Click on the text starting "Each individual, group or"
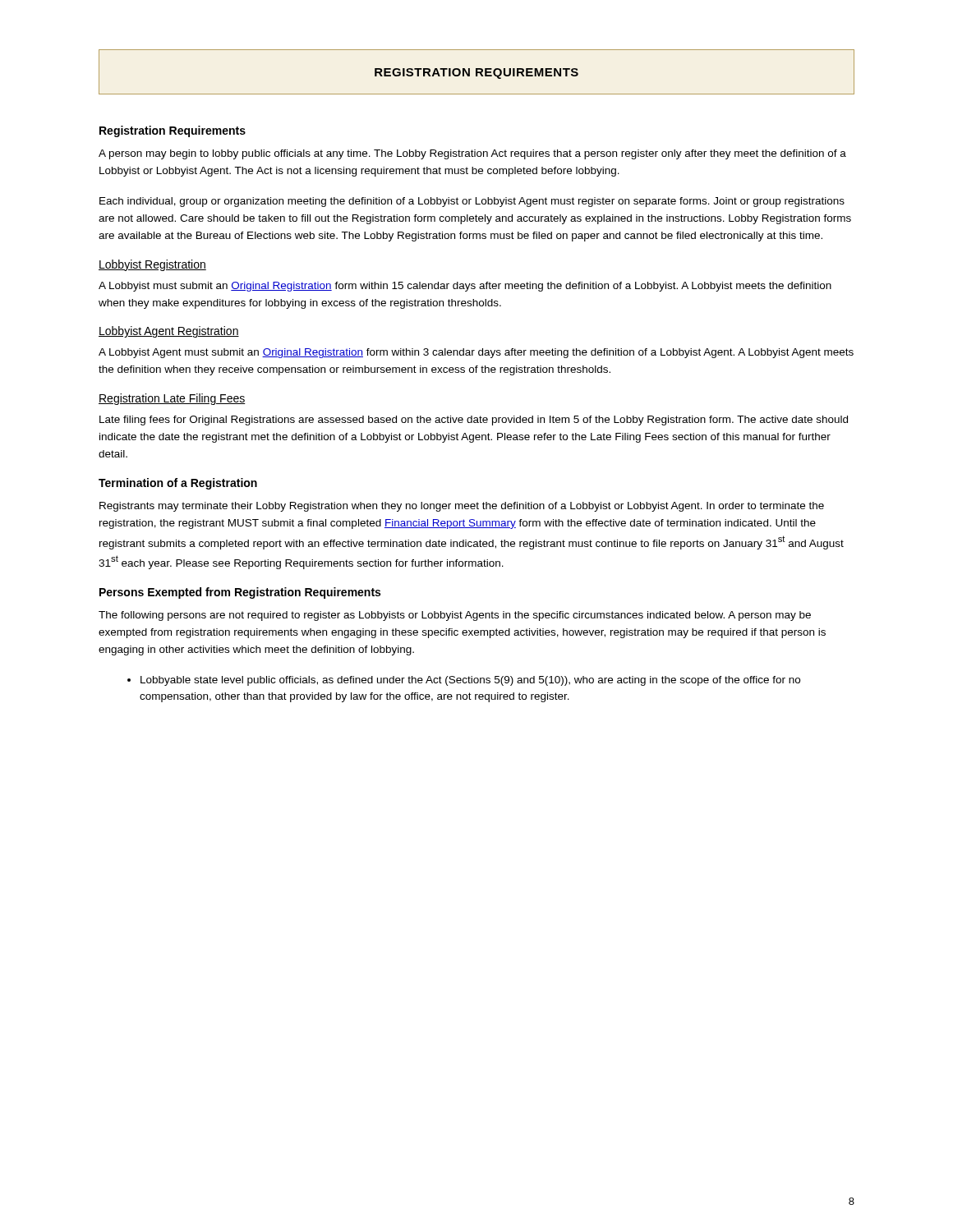Image resolution: width=953 pixels, height=1232 pixels. [475, 218]
